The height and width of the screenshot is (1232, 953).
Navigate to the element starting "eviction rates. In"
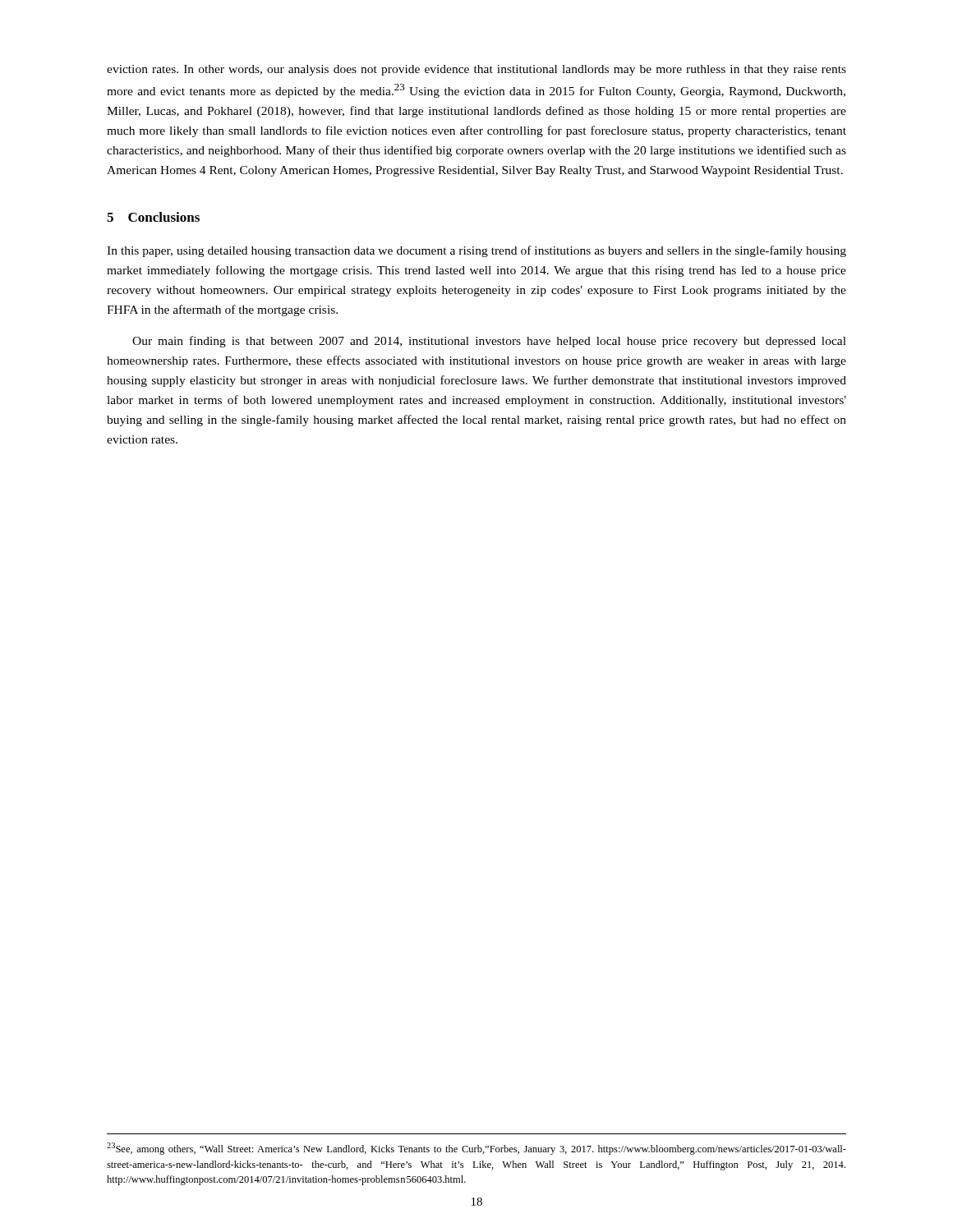pos(476,120)
